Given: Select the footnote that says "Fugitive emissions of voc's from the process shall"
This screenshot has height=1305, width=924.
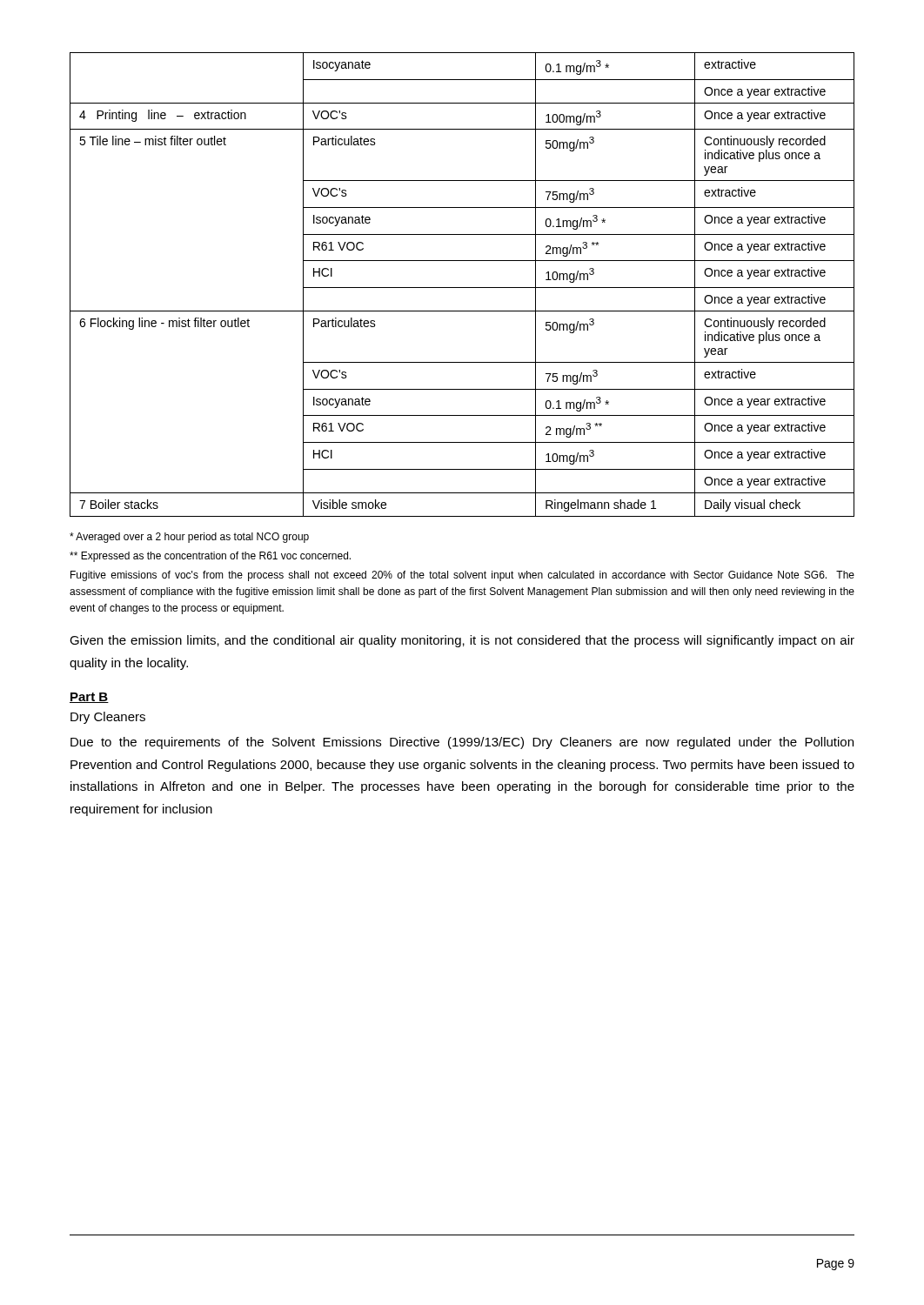Looking at the screenshot, I should [462, 591].
